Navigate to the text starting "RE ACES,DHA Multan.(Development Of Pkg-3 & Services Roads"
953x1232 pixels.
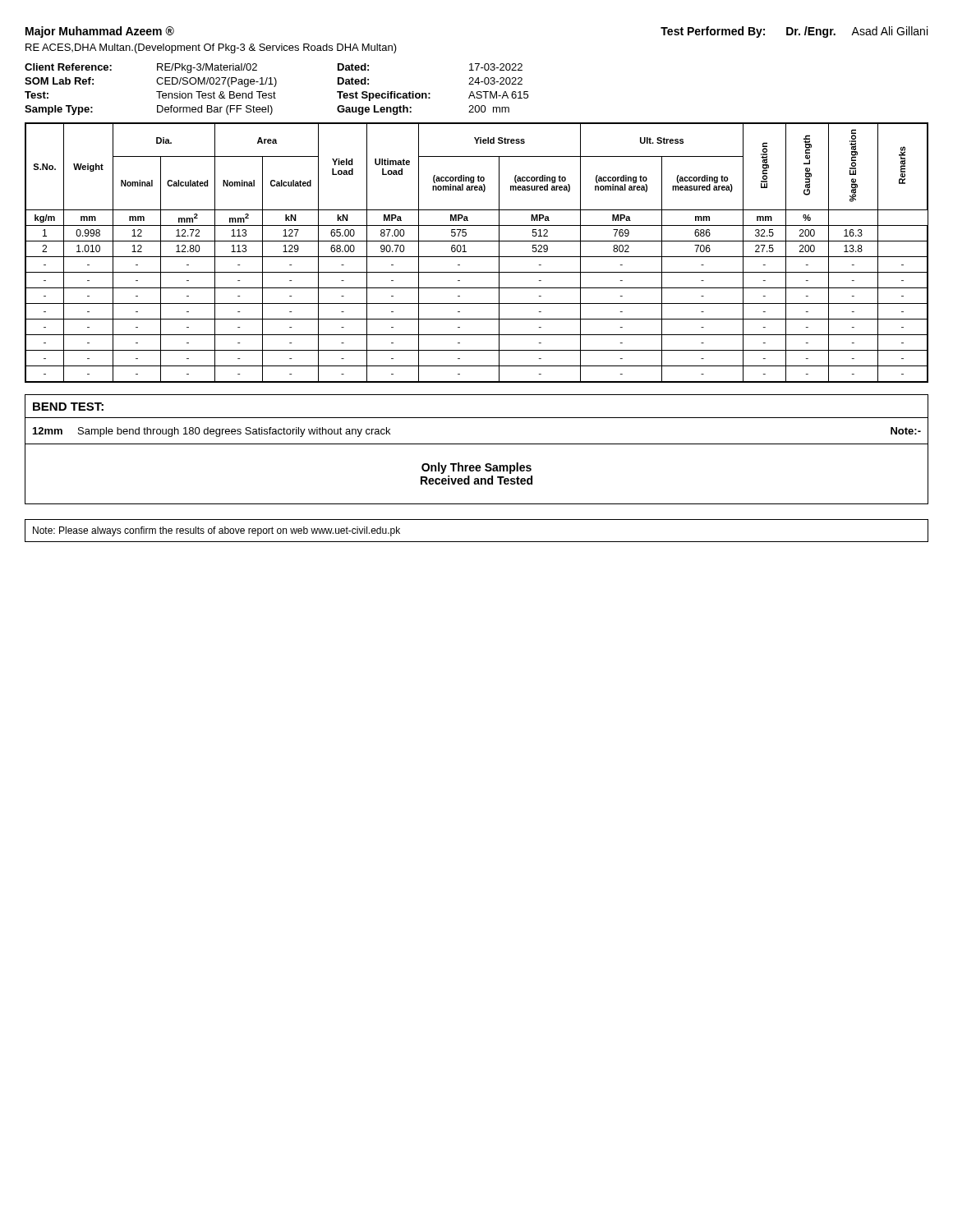click(211, 47)
